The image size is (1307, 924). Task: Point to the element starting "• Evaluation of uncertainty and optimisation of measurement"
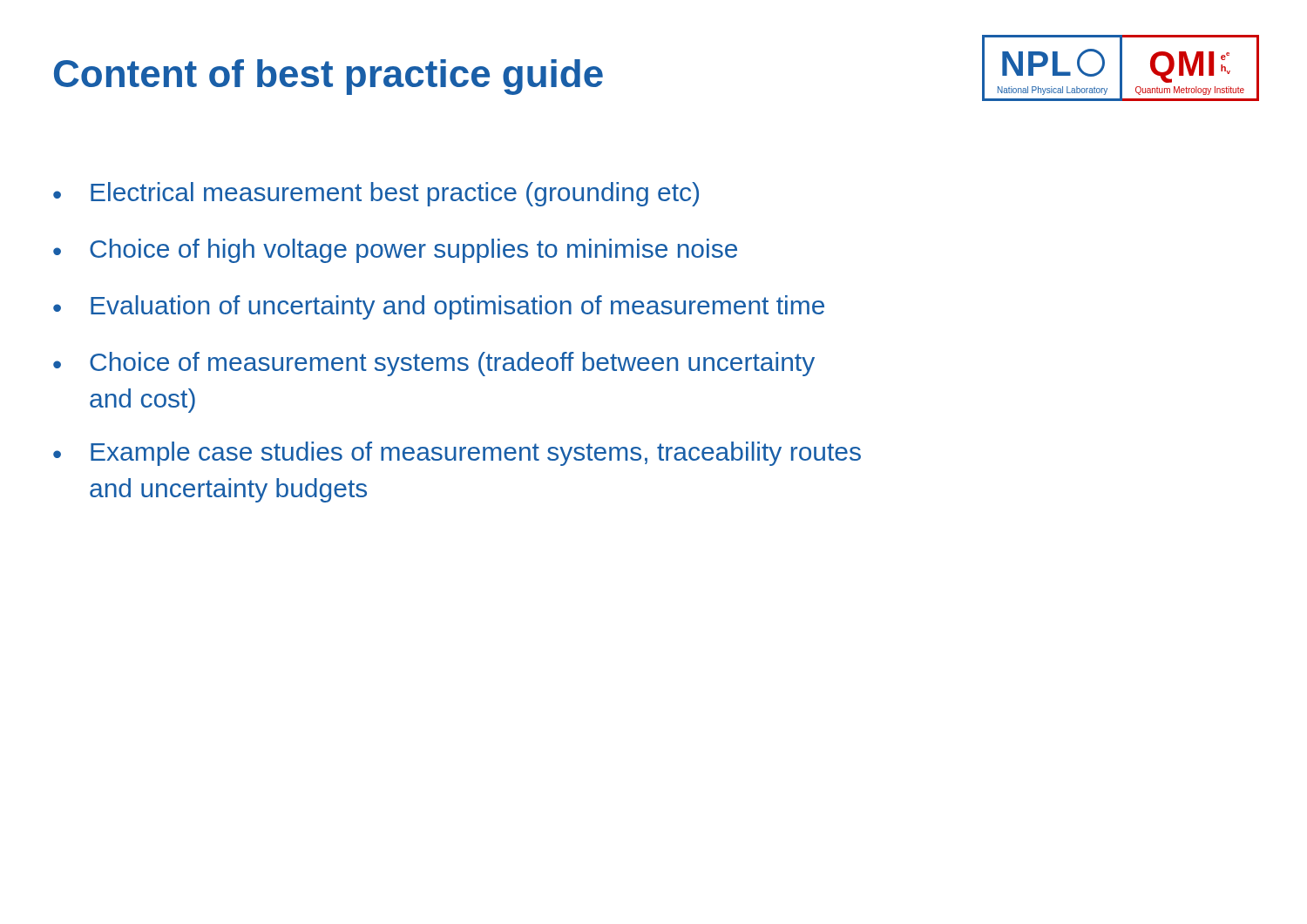[x=439, y=307]
